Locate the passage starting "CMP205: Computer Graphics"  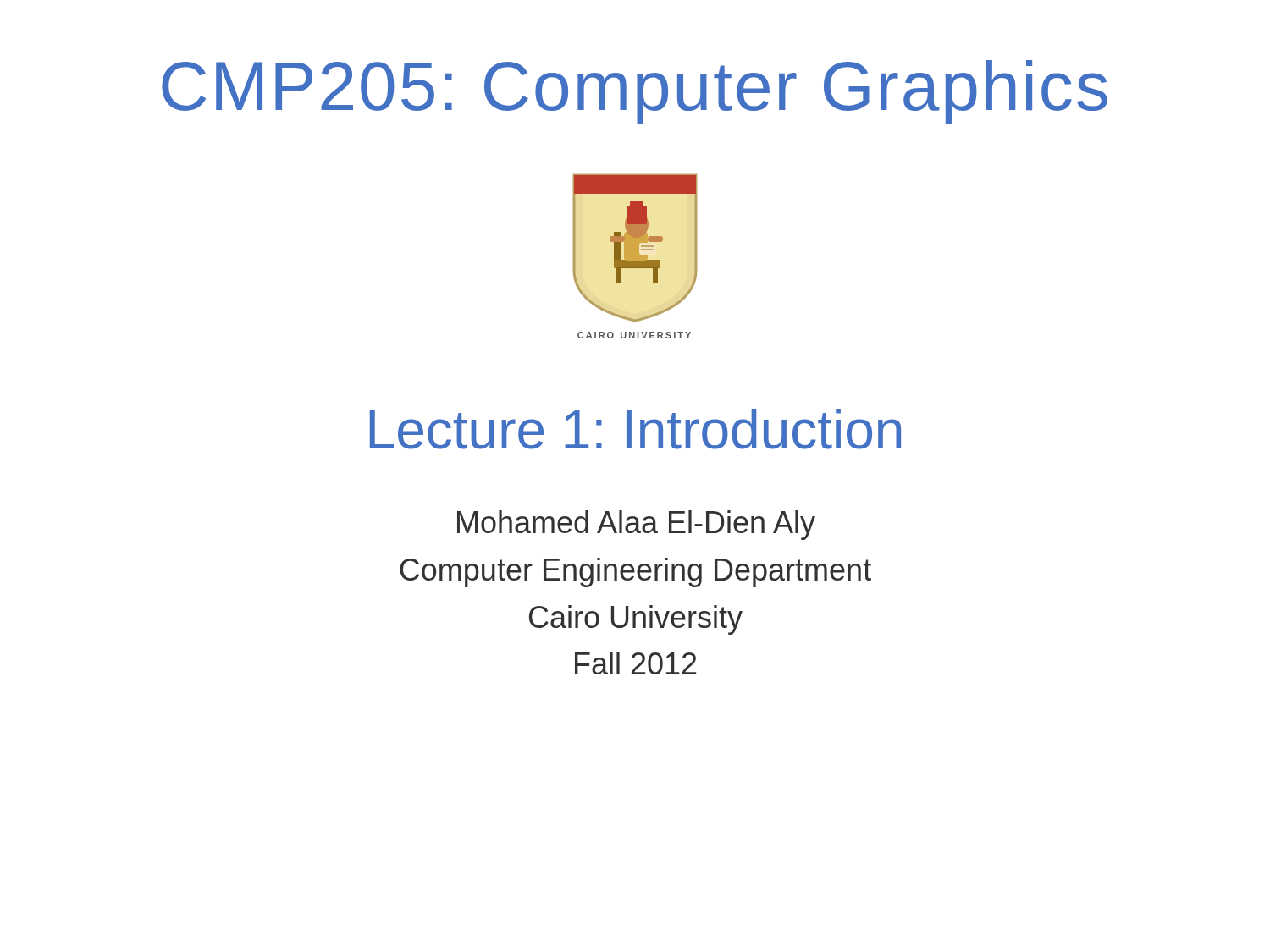tap(635, 86)
